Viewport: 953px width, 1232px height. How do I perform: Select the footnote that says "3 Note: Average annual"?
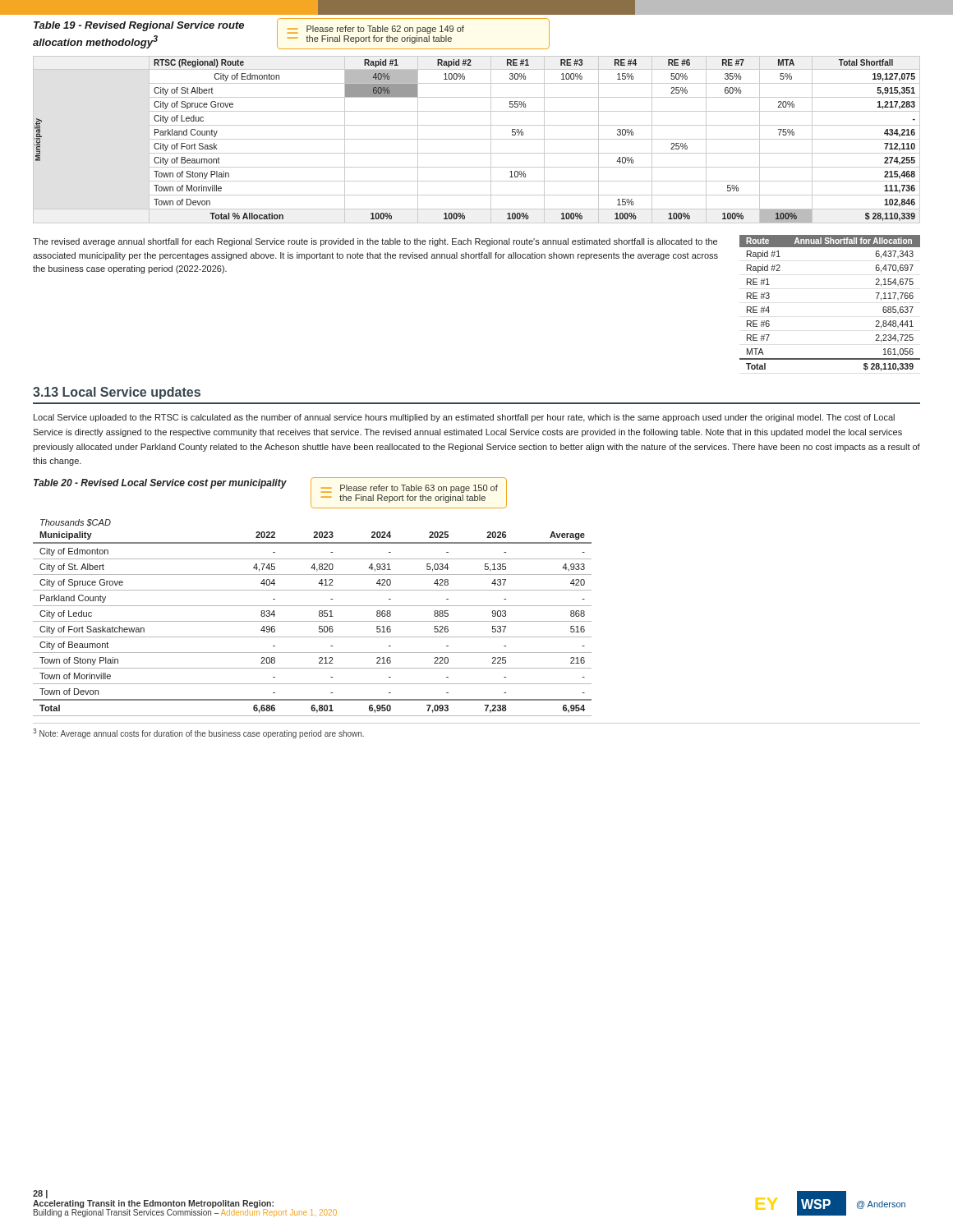pyautogui.click(x=199, y=733)
